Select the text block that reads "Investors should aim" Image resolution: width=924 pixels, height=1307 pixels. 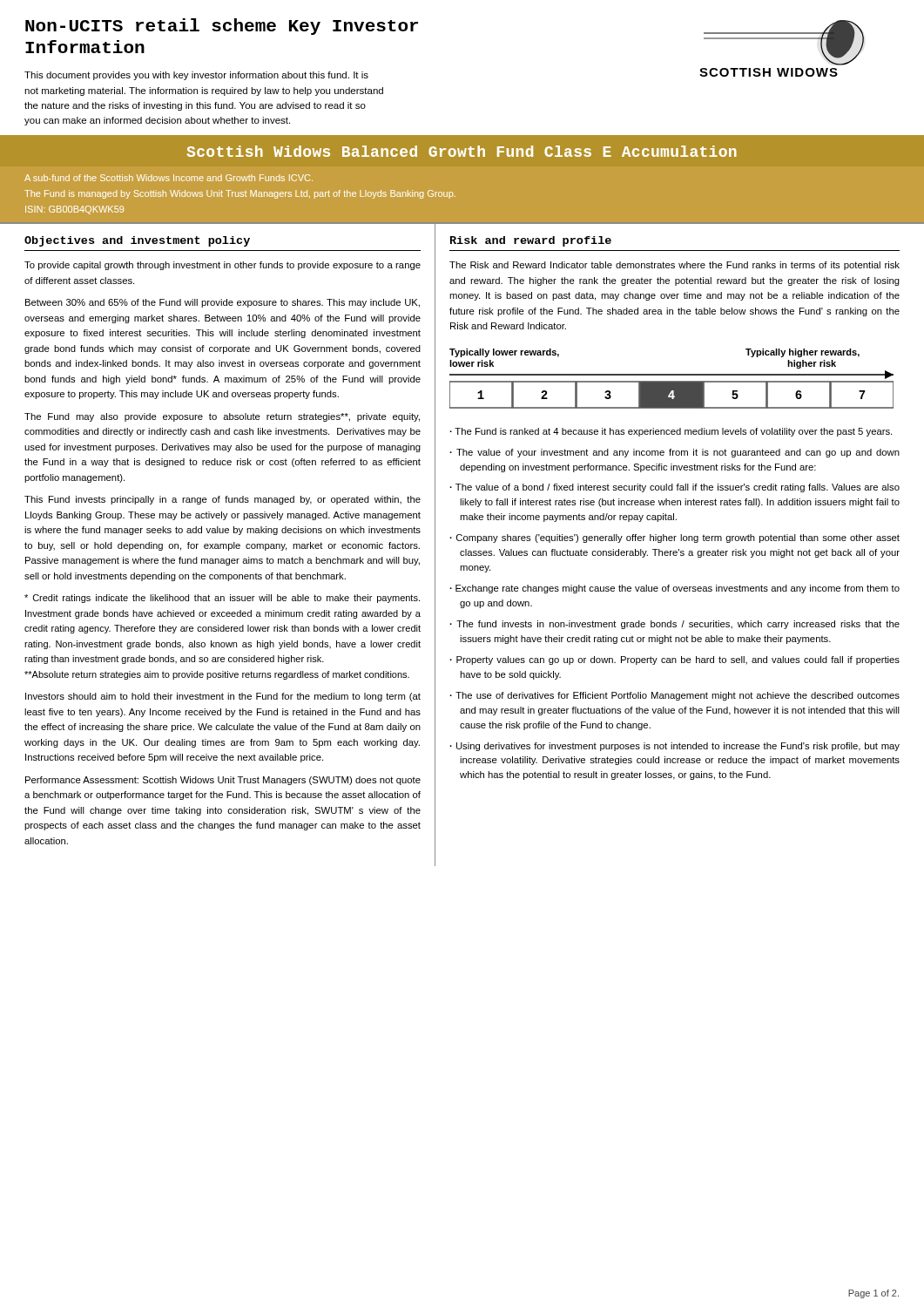pos(222,727)
